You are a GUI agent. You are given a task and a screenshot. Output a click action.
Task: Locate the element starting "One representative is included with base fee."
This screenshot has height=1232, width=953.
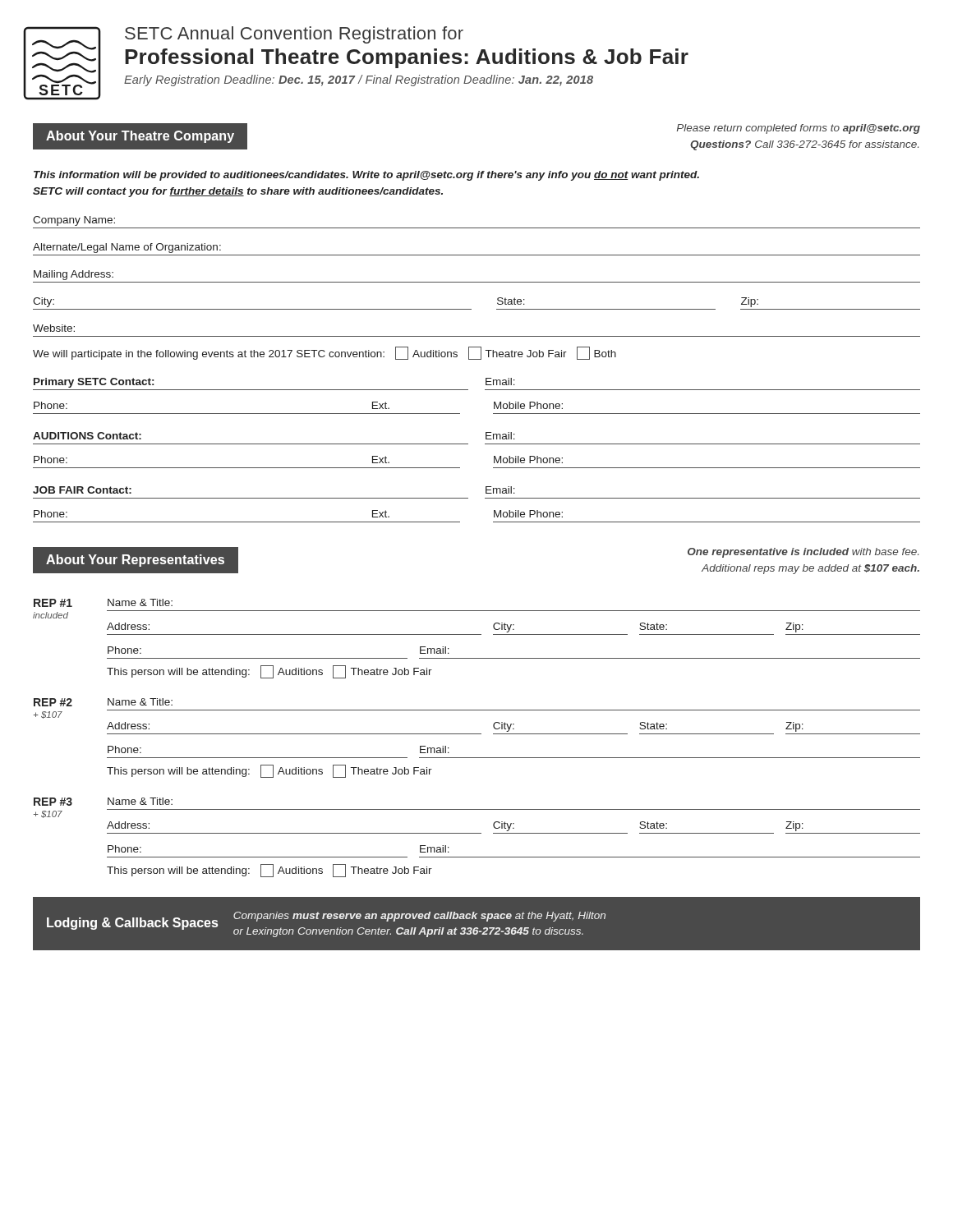tap(804, 560)
